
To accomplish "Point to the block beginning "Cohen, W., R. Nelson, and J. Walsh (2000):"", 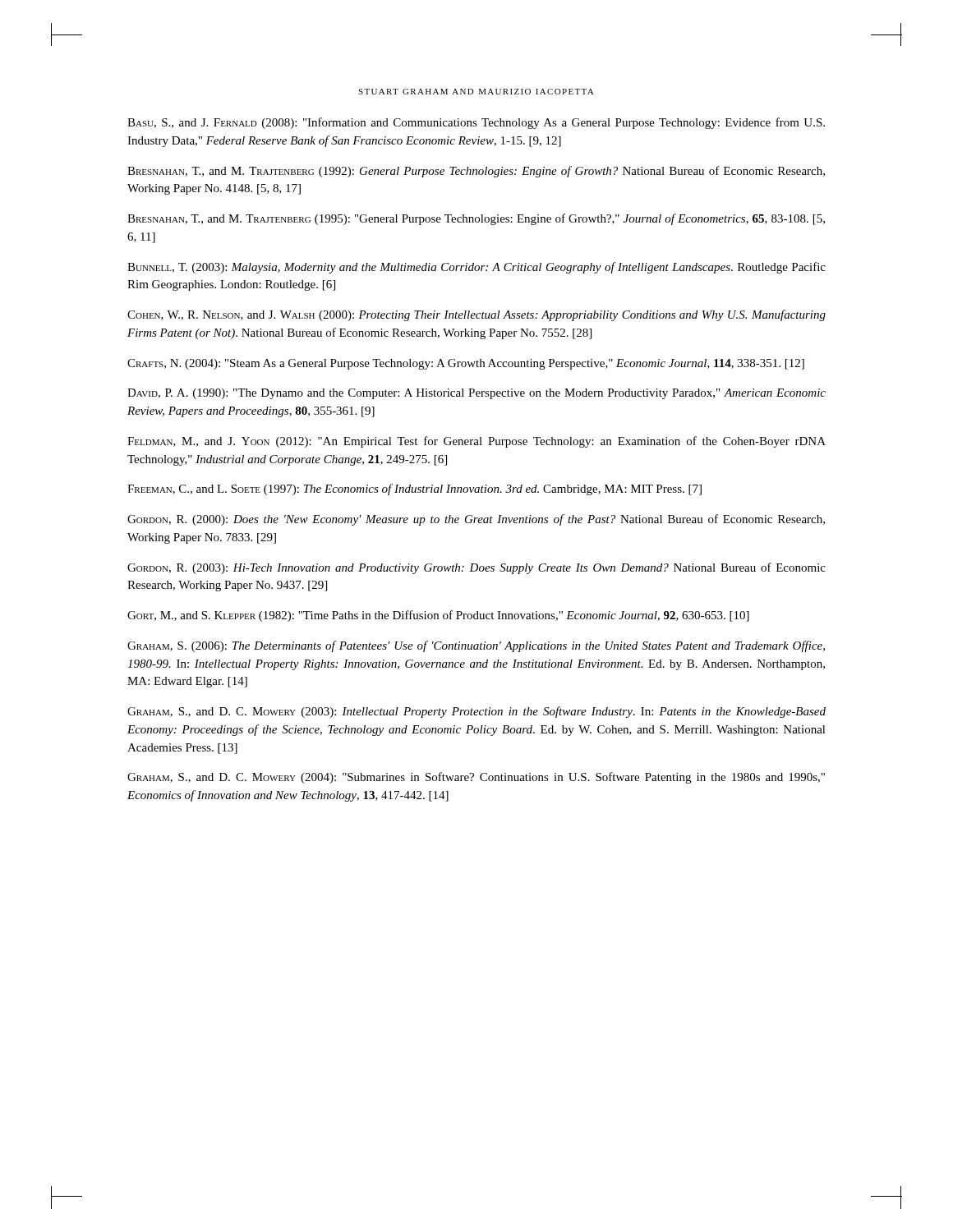I will (476, 324).
